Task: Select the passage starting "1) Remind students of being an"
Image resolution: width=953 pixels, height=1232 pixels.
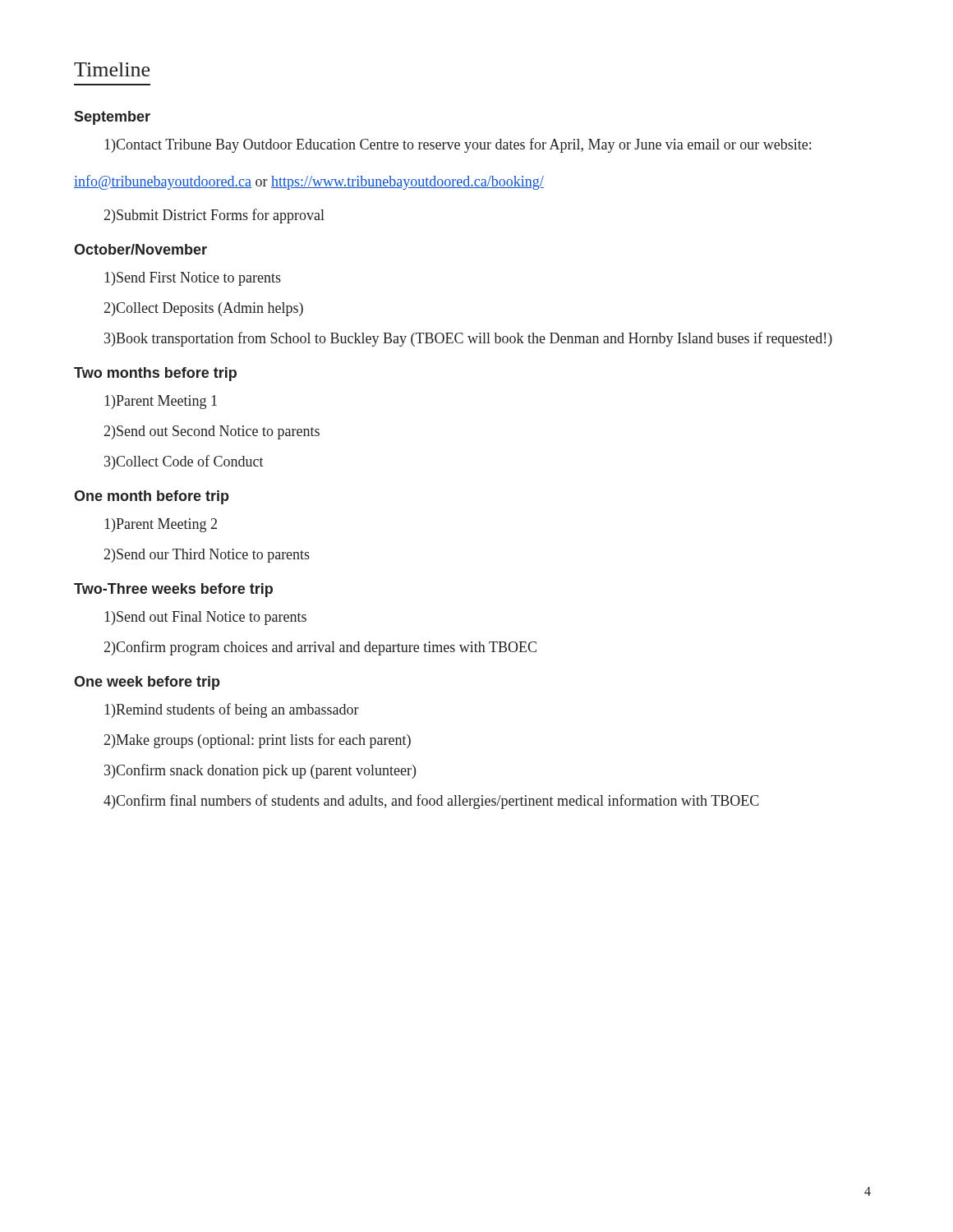Action: 232,710
